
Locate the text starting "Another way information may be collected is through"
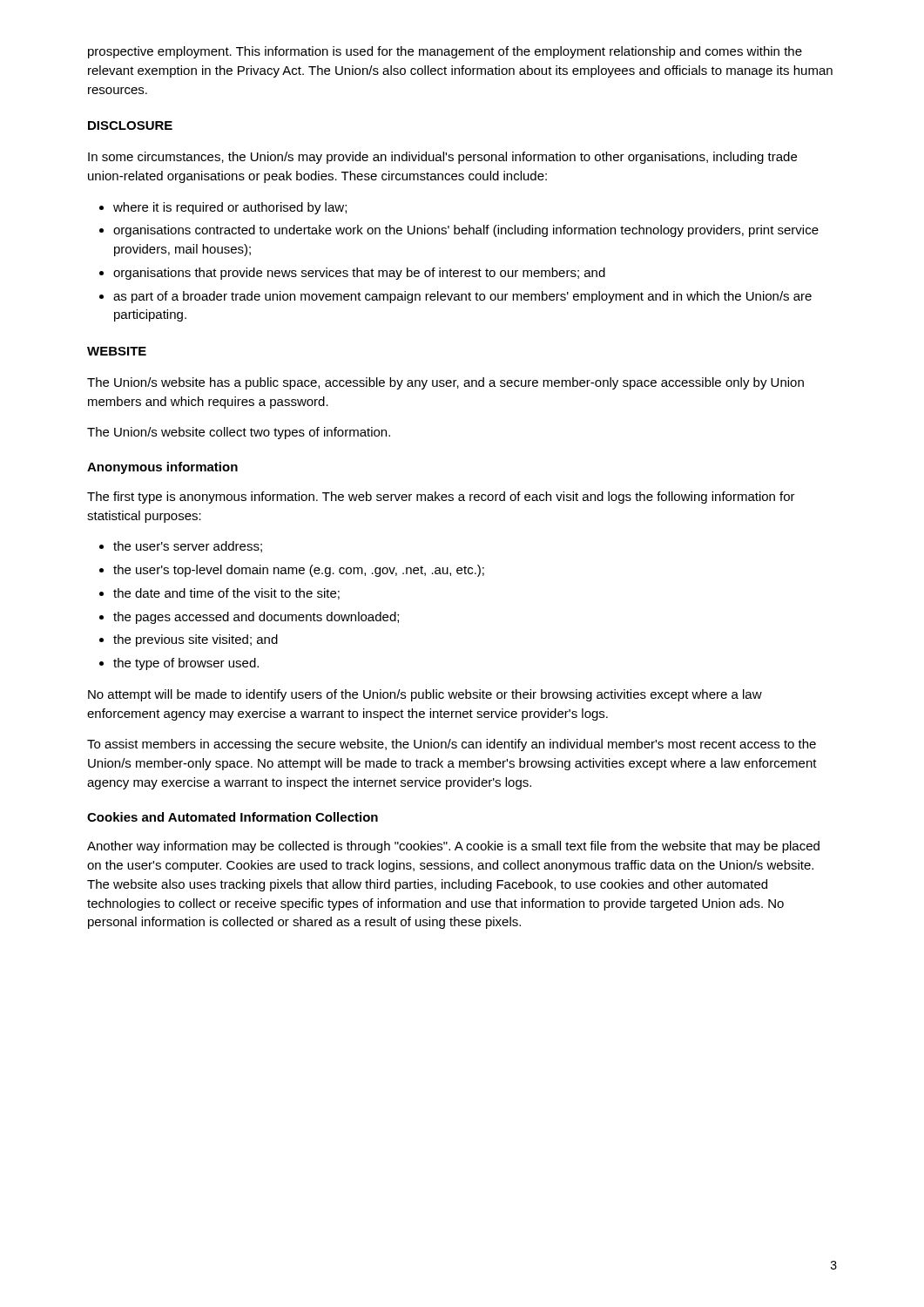pos(462,884)
